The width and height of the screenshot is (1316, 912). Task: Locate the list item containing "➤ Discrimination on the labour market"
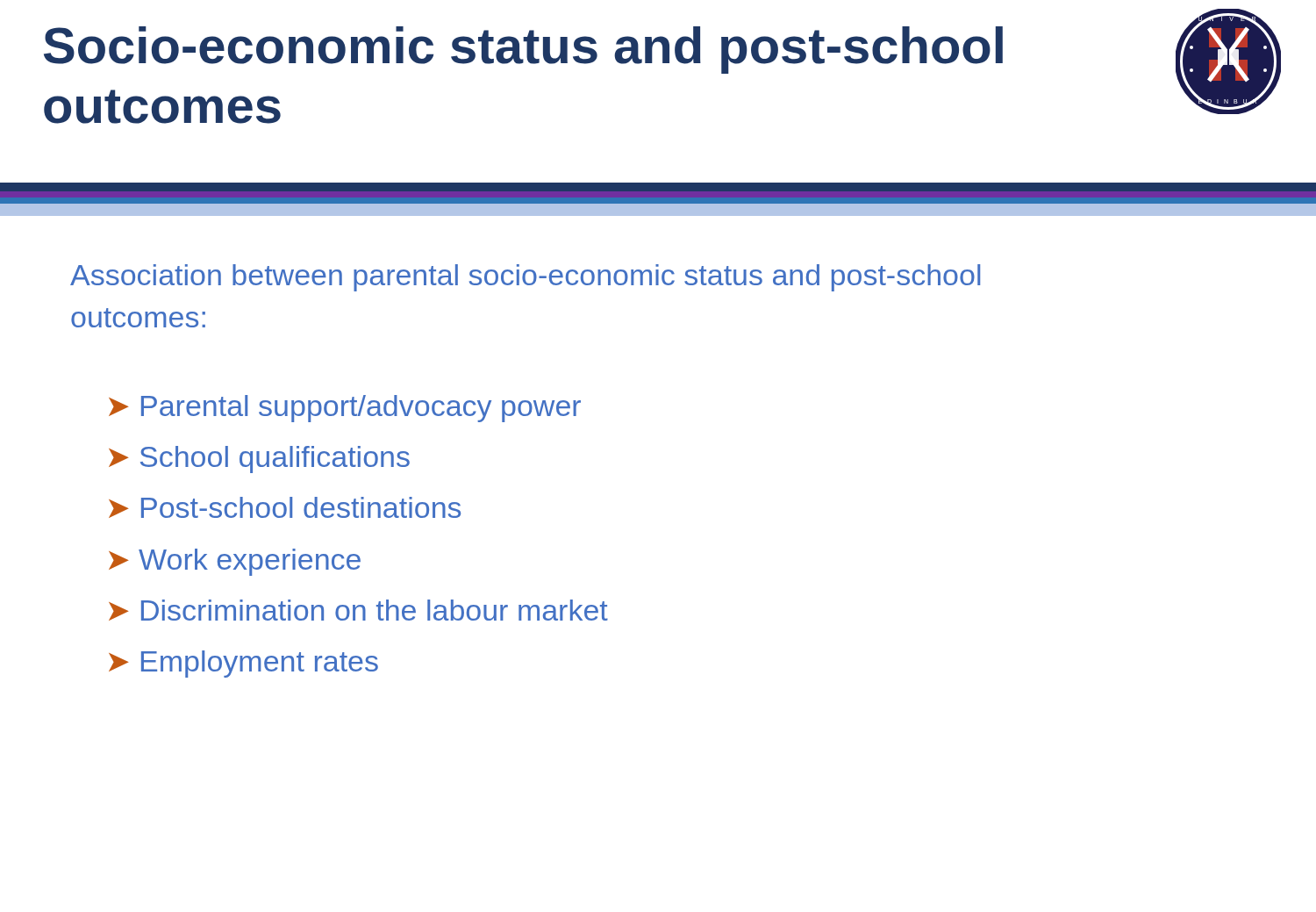click(357, 610)
